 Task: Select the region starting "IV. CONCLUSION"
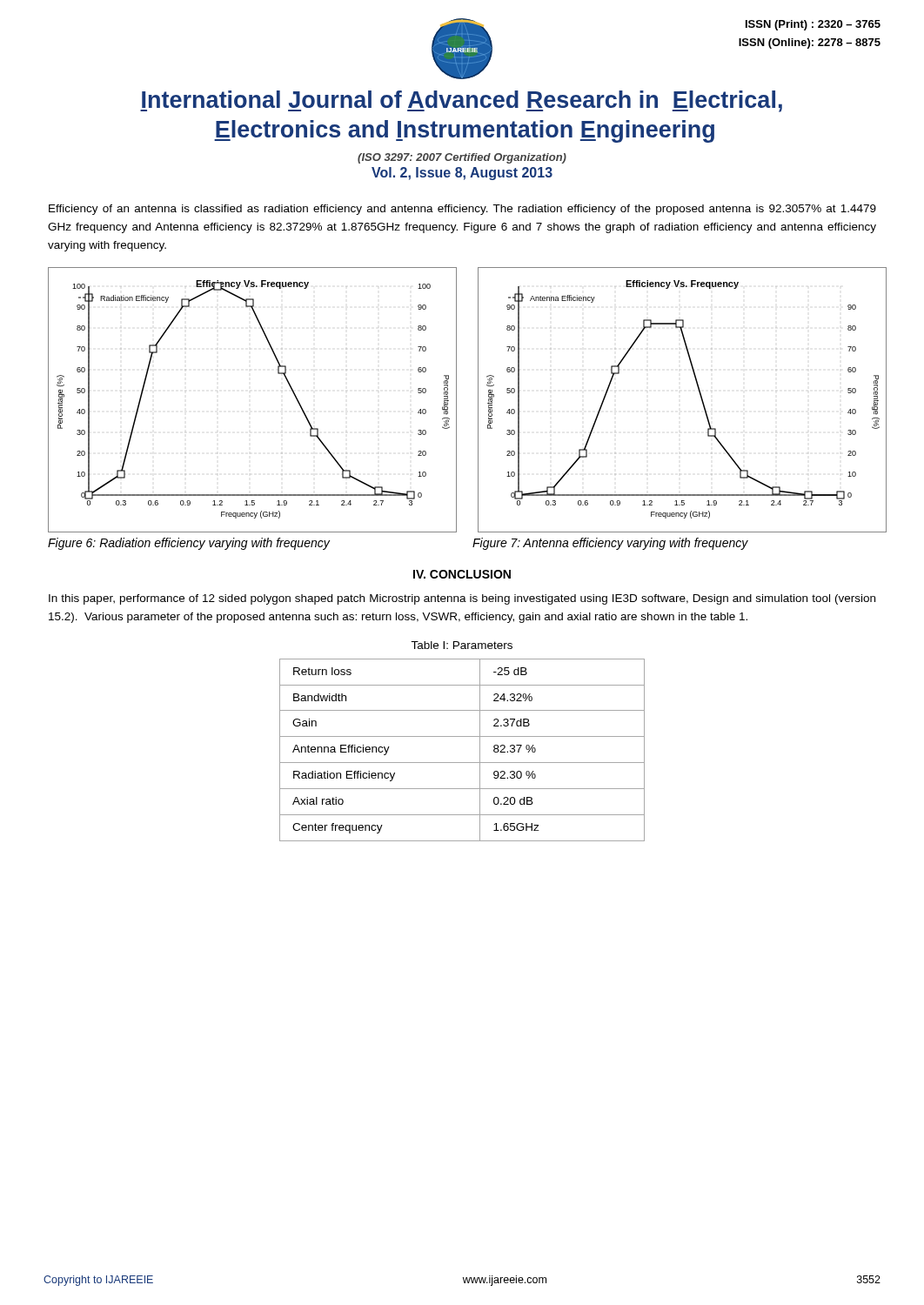(x=462, y=574)
